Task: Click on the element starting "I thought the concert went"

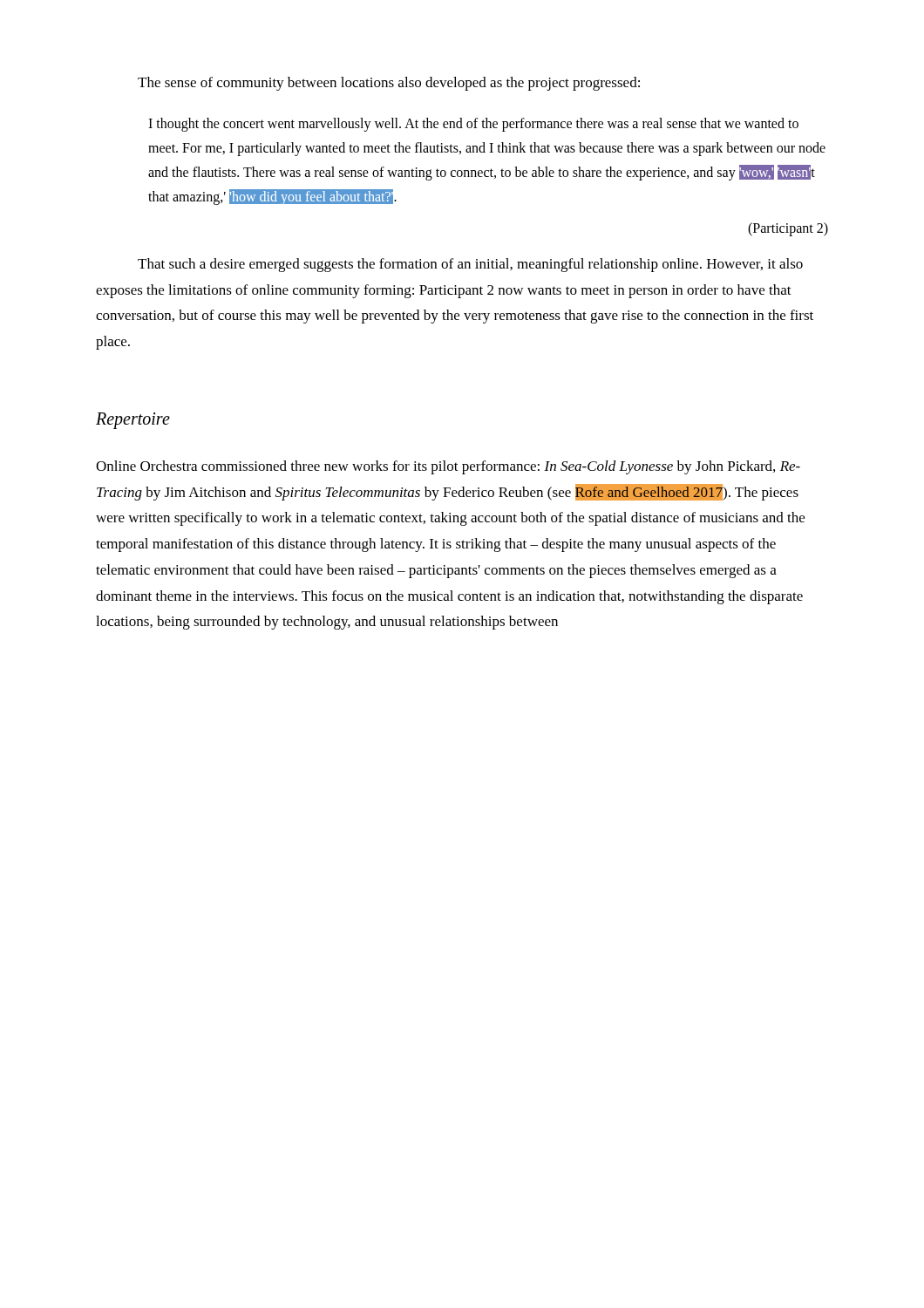Action: coord(488,160)
